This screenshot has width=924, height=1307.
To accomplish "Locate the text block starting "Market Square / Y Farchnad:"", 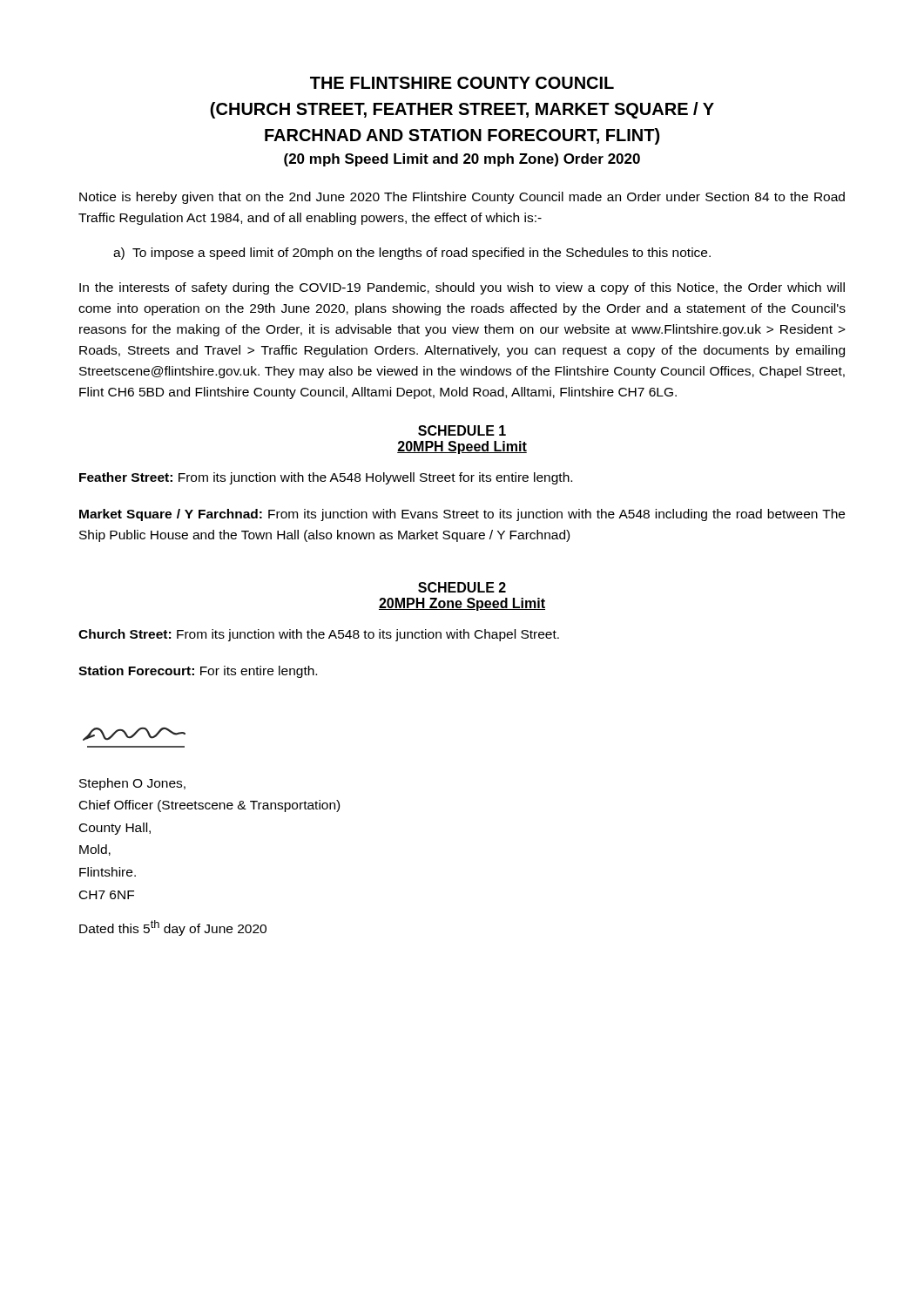I will (462, 524).
